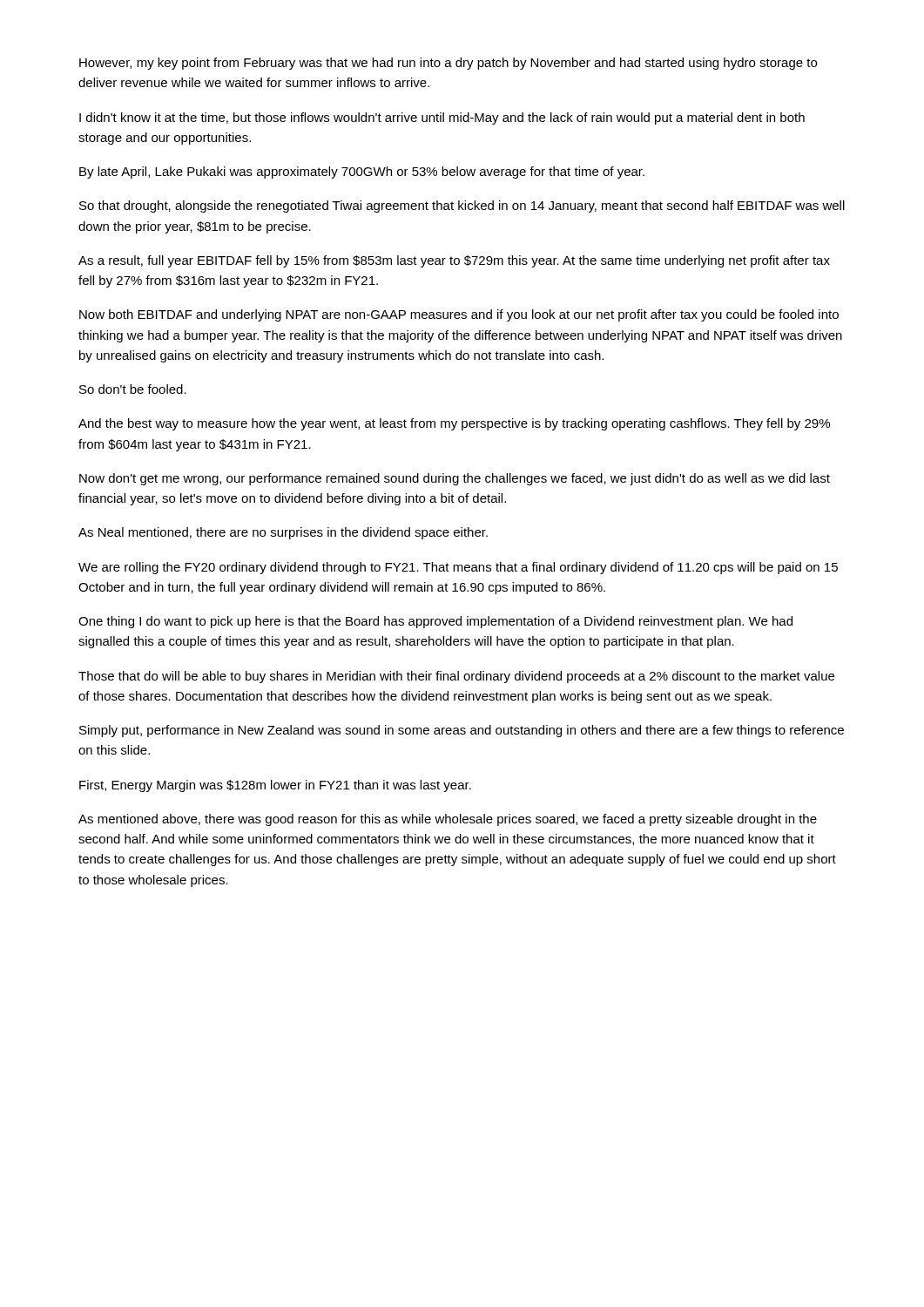Locate the text block containing "Now don't get me wrong,"
Screen dimensions: 1307x924
[x=454, y=488]
